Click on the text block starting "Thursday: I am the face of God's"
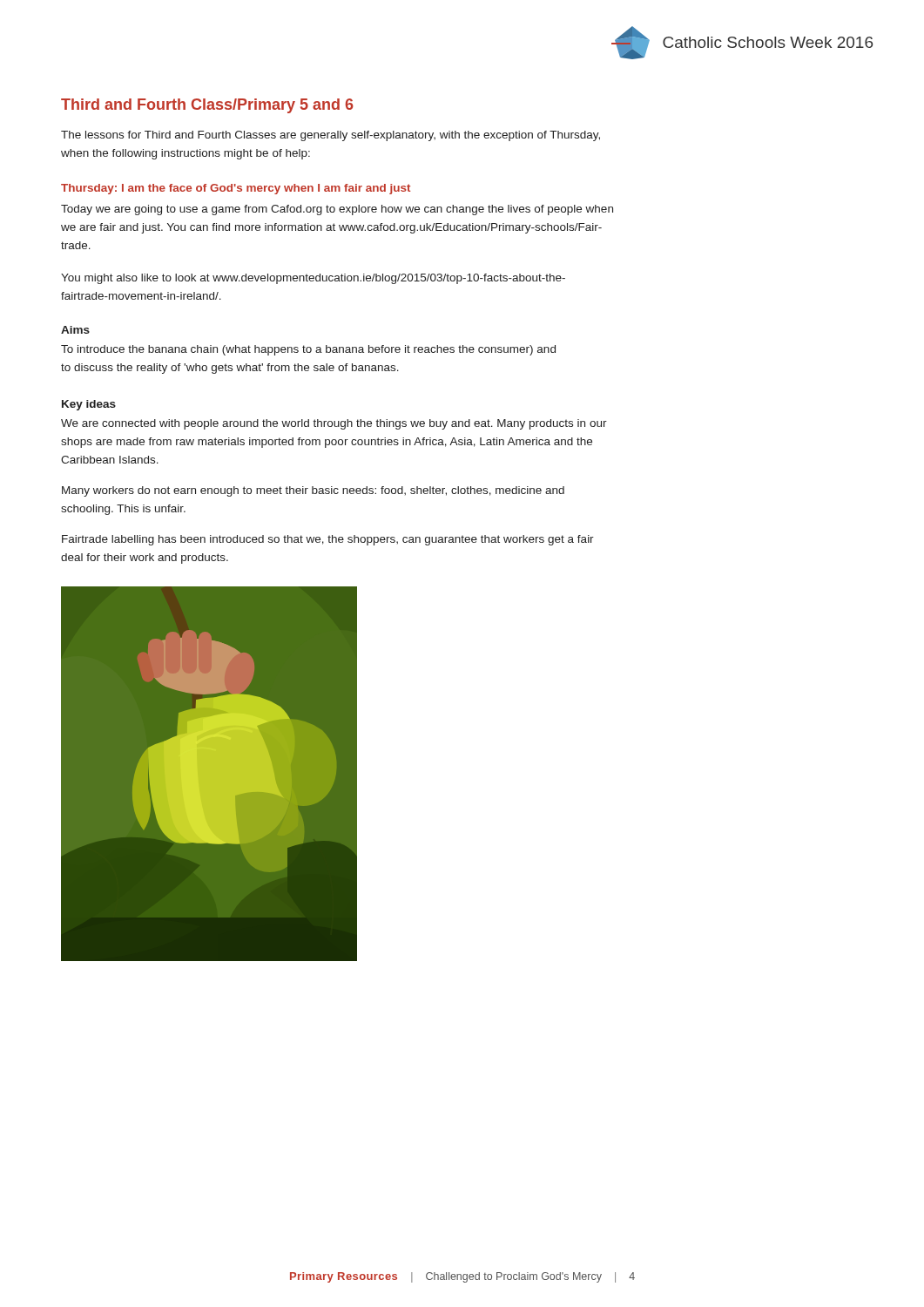Image resolution: width=924 pixels, height=1307 pixels. 236,188
